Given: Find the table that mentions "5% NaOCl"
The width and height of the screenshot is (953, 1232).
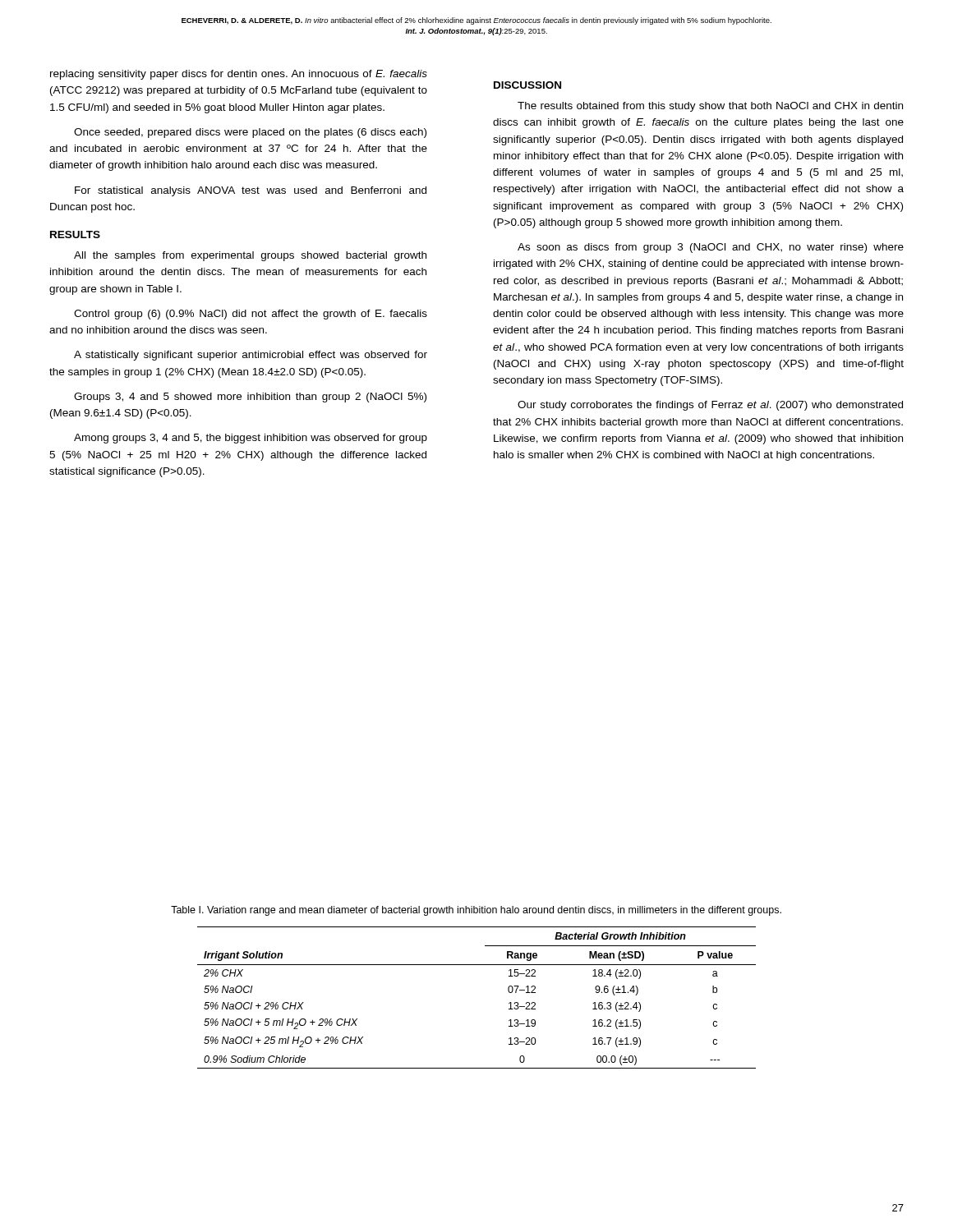Looking at the screenshot, I should (476, 997).
